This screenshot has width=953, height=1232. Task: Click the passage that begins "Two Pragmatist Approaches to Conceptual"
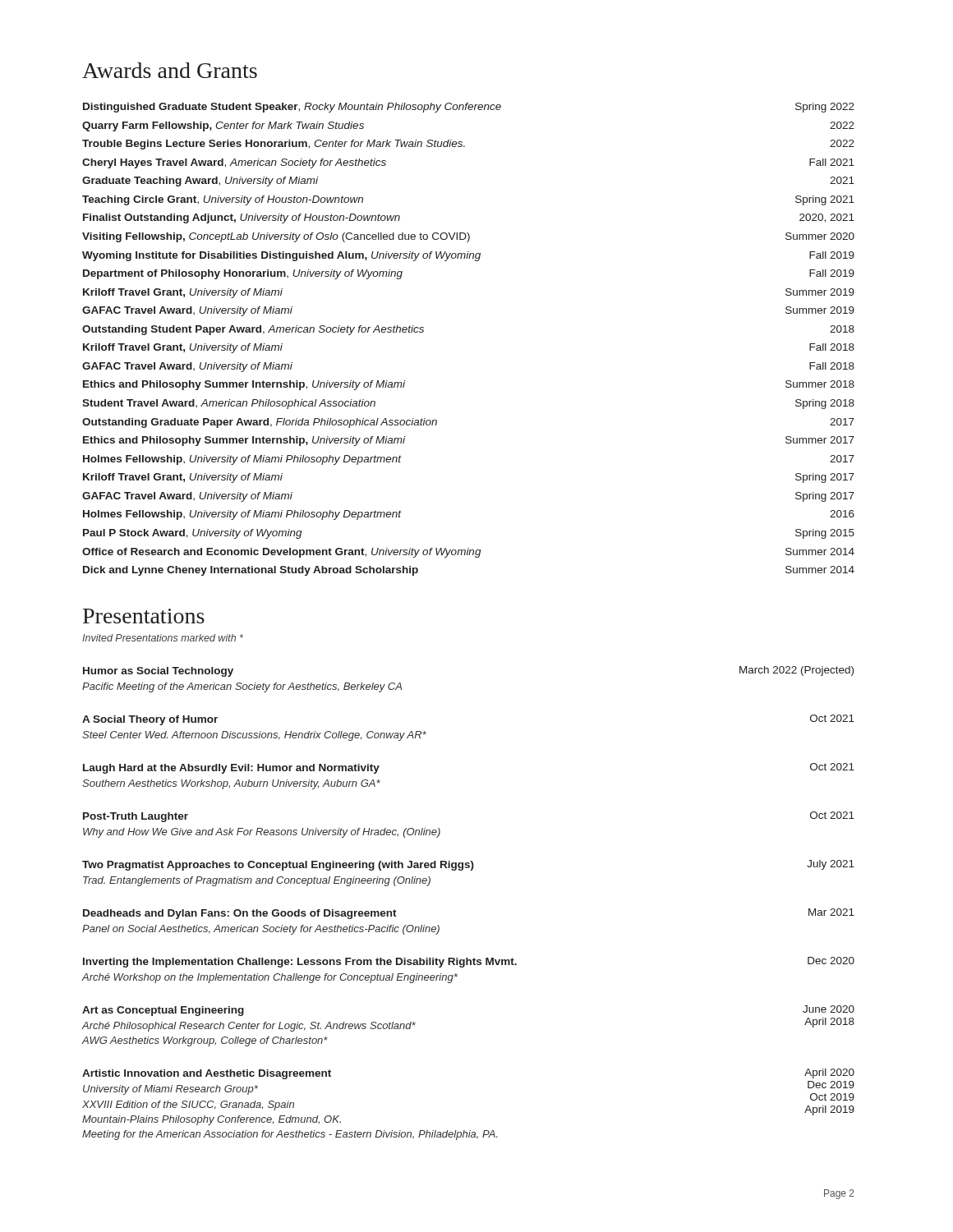tap(468, 873)
